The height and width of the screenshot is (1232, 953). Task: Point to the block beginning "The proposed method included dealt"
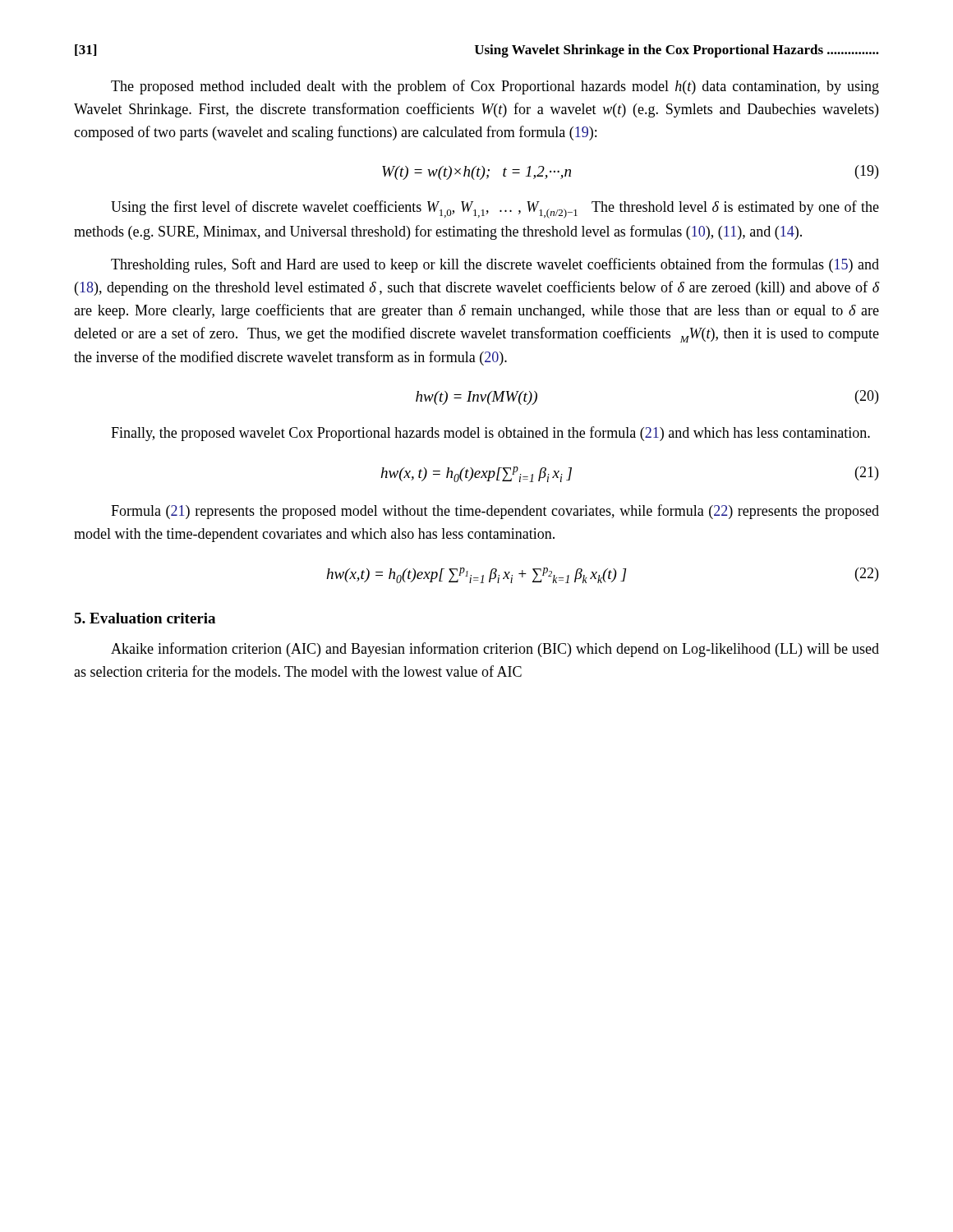coord(476,110)
